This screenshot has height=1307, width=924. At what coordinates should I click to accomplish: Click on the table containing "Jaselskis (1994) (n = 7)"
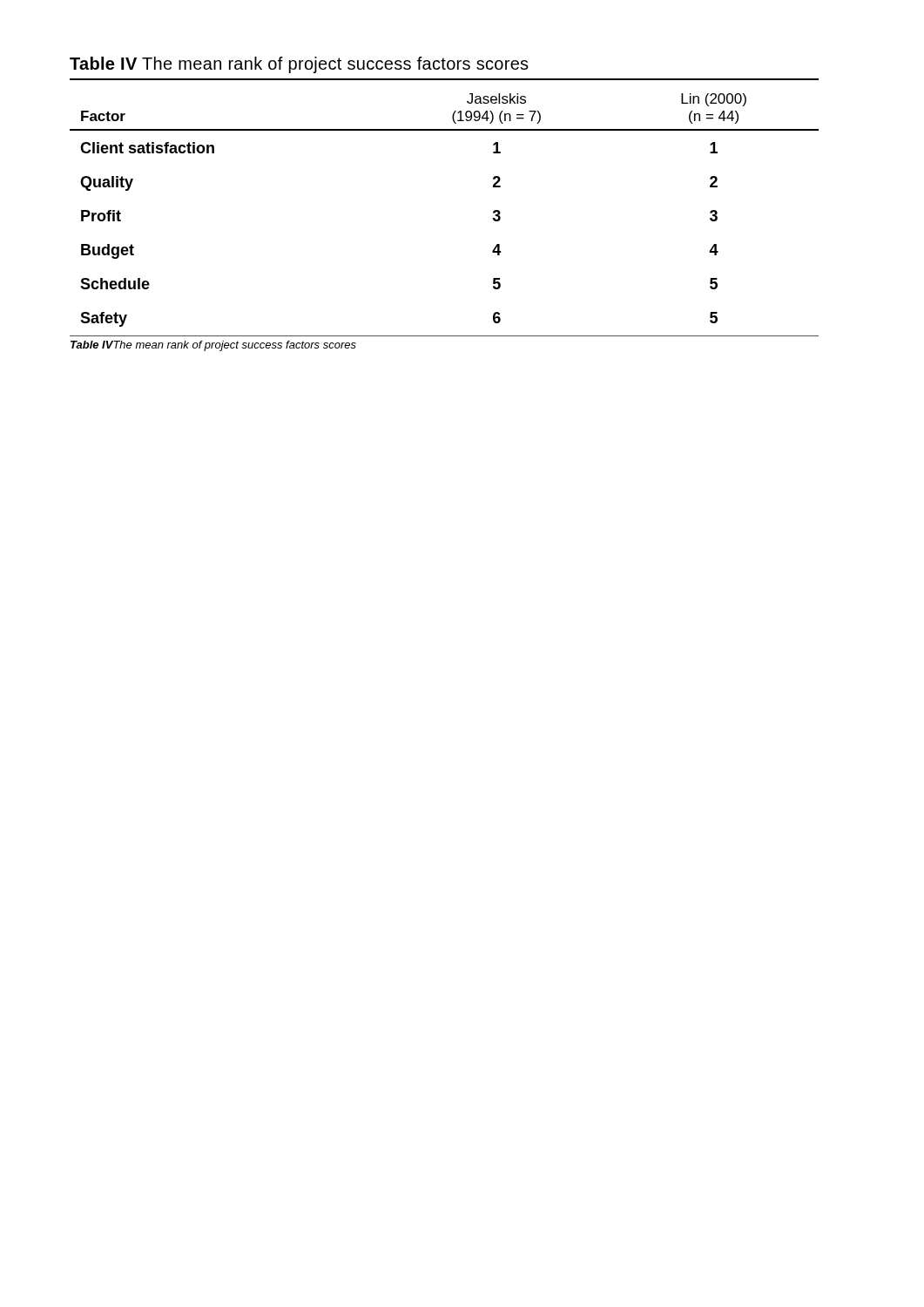pyautogui.click(x=444, y=194)
